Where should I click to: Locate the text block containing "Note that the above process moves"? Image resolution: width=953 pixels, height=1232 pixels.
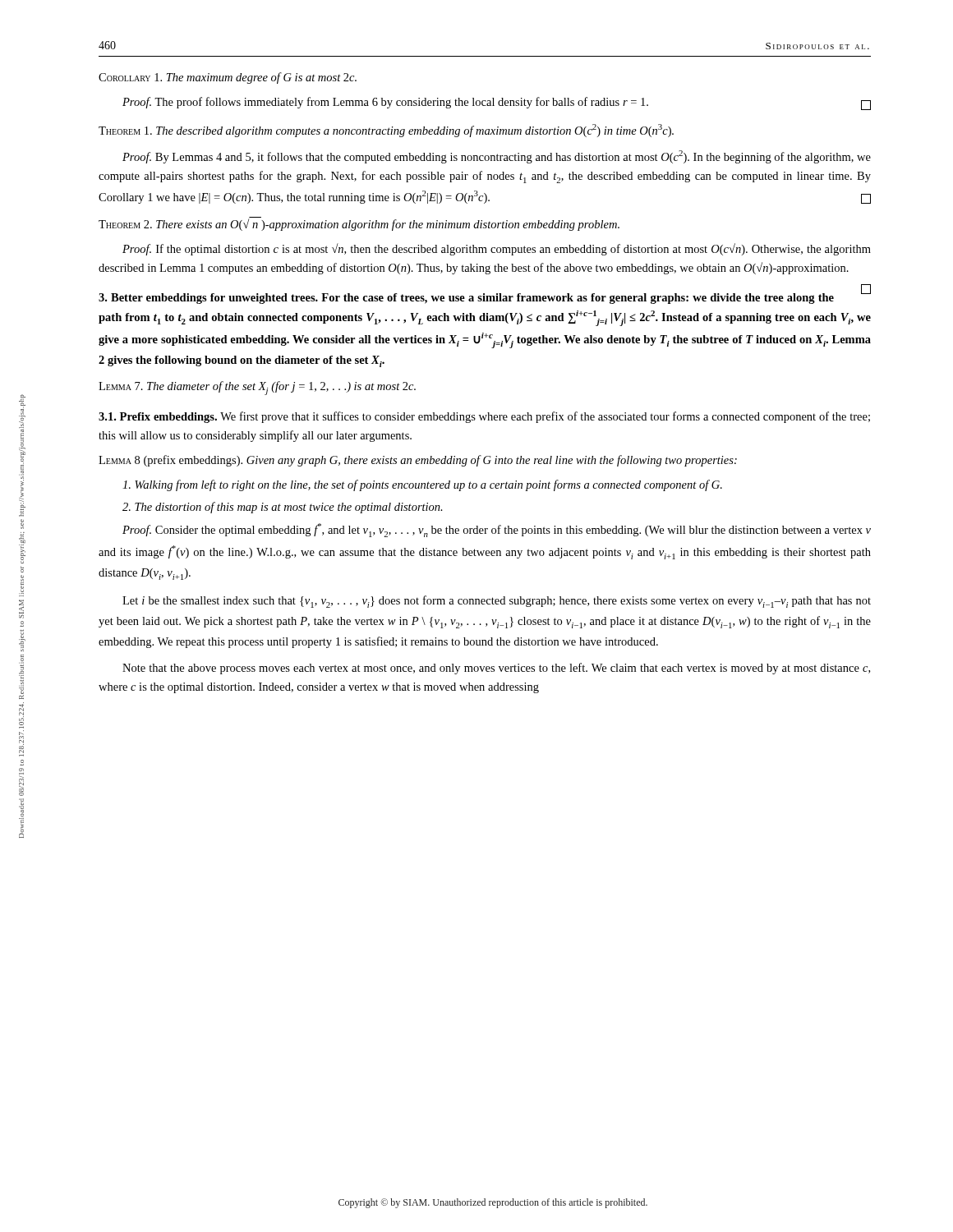point(485,677)
